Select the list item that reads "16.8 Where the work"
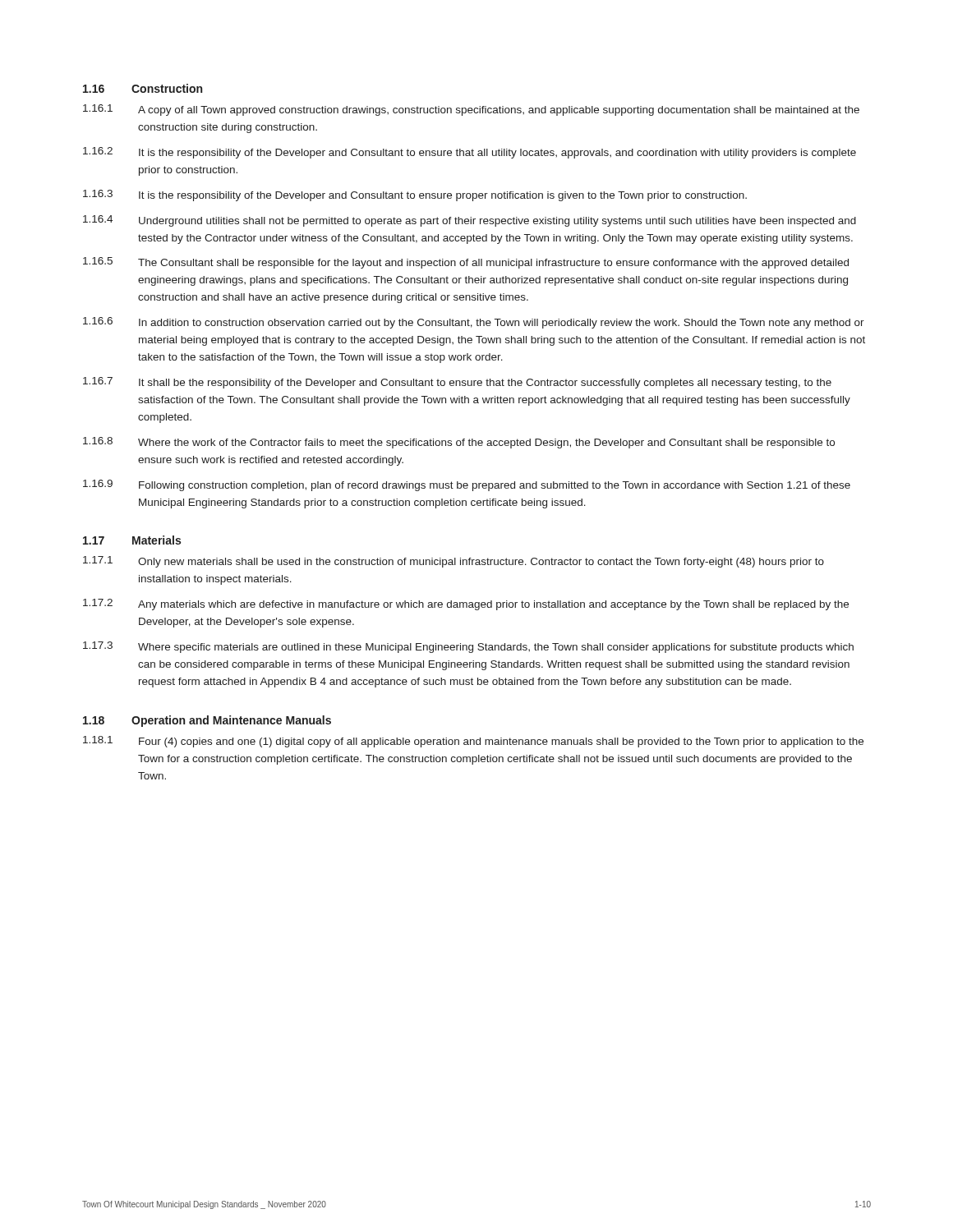 (x=476, y=451)
